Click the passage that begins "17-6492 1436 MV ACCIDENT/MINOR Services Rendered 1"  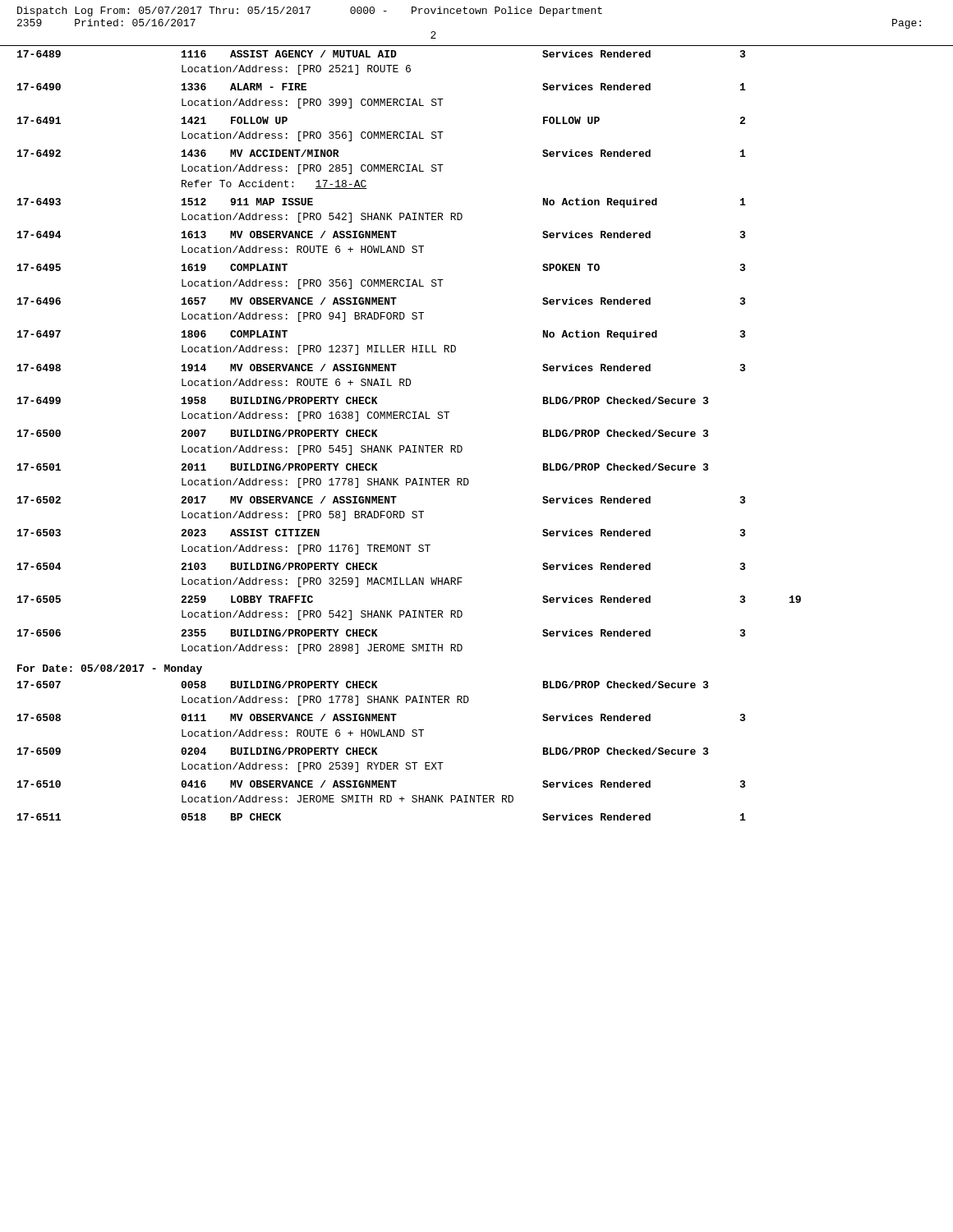click(382, 169)
